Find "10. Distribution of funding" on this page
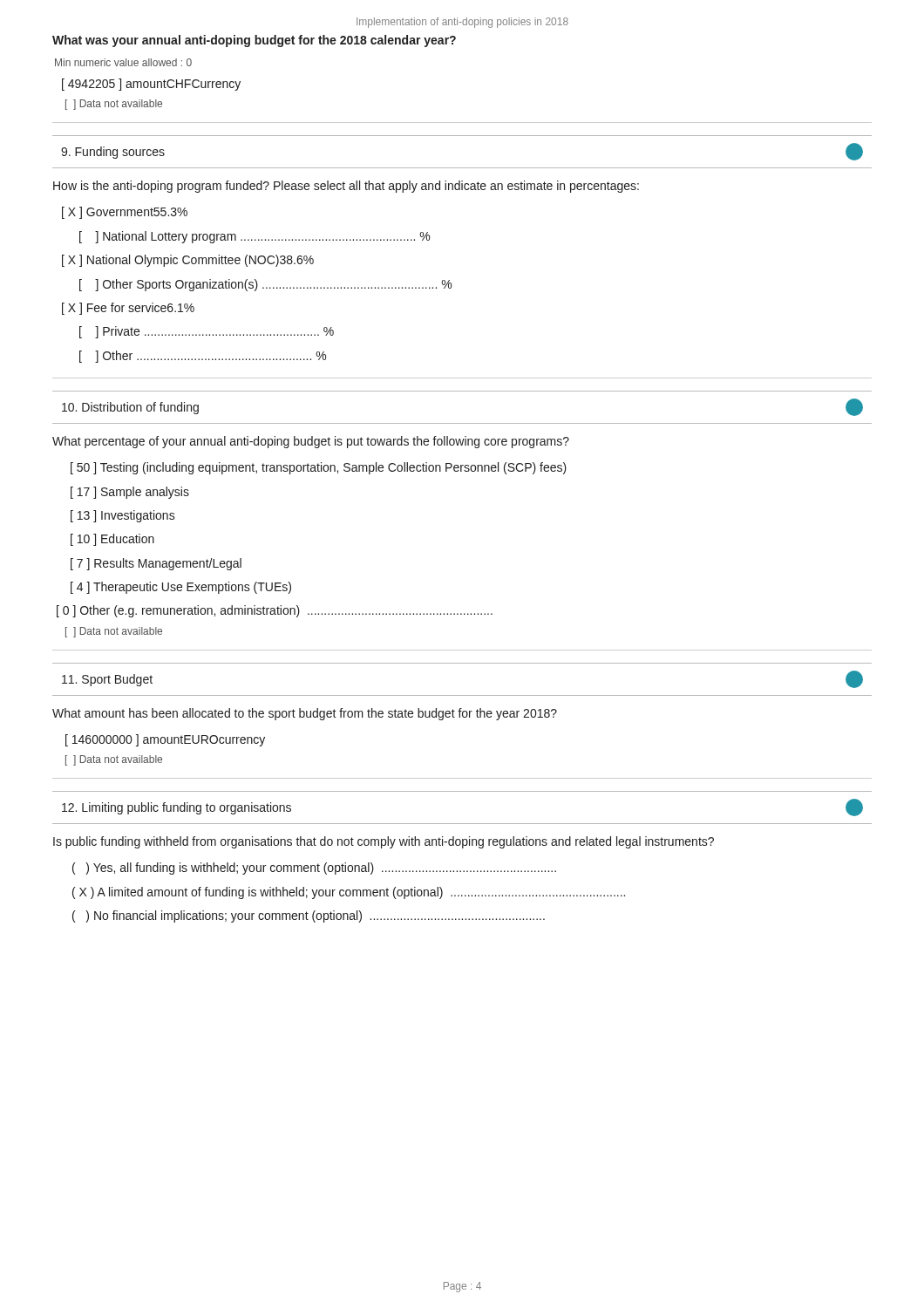Viewport: 924px width, 1308px height. coord(130,407)
